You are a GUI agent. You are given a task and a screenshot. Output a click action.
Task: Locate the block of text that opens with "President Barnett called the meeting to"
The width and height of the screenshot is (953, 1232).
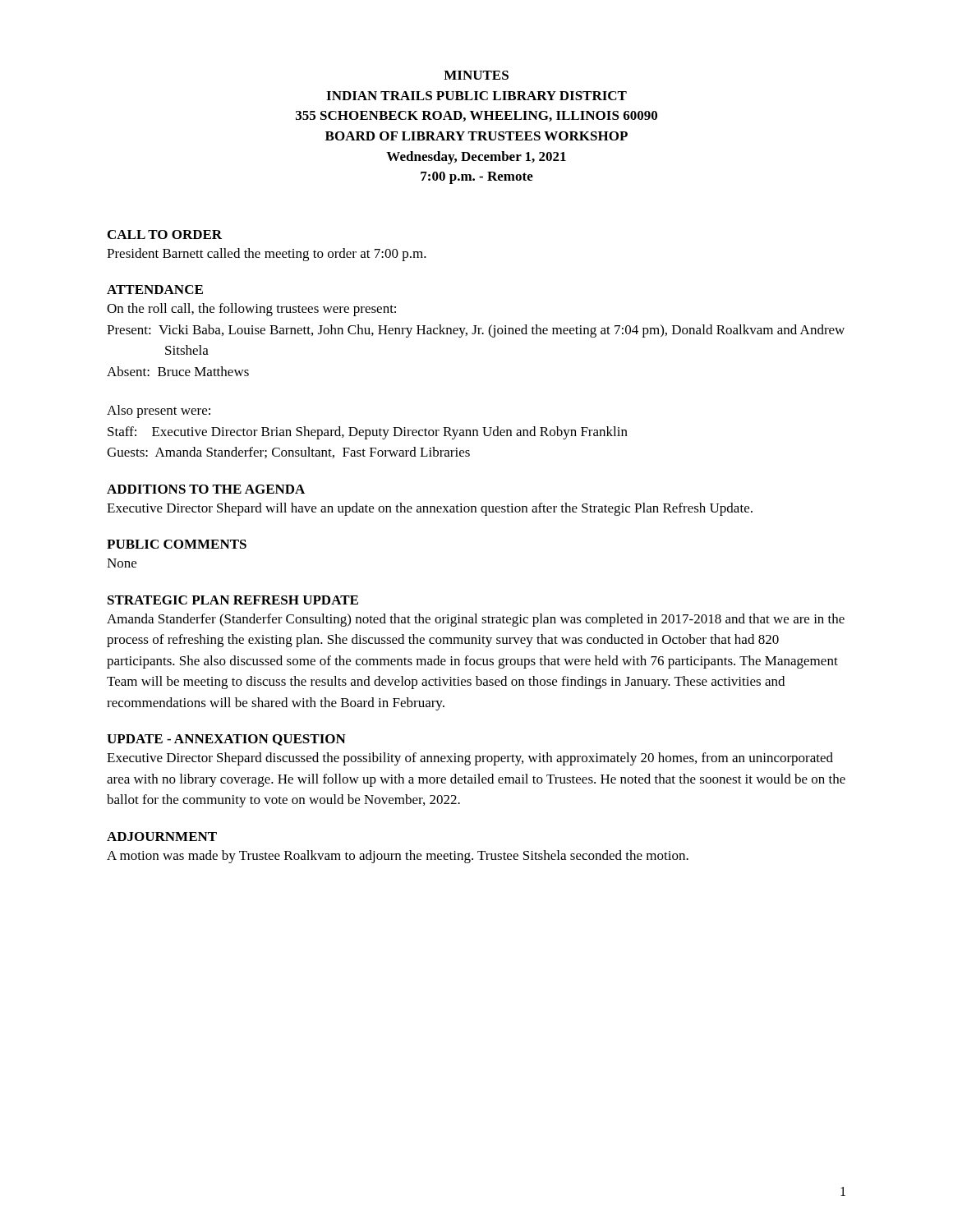tap(267, 253)
